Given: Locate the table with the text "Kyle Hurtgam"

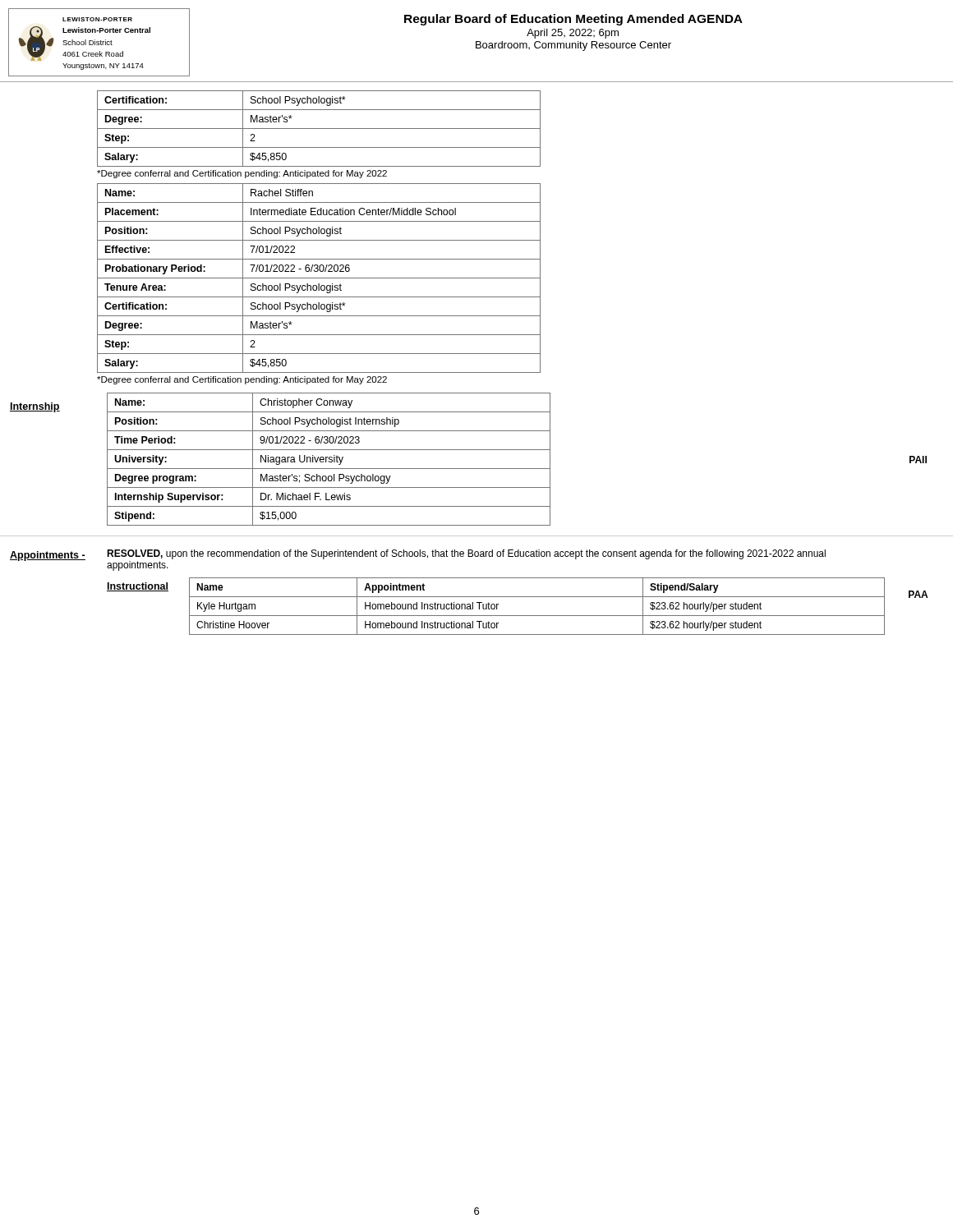Looking at the screenshot, I should pos(537,606).
